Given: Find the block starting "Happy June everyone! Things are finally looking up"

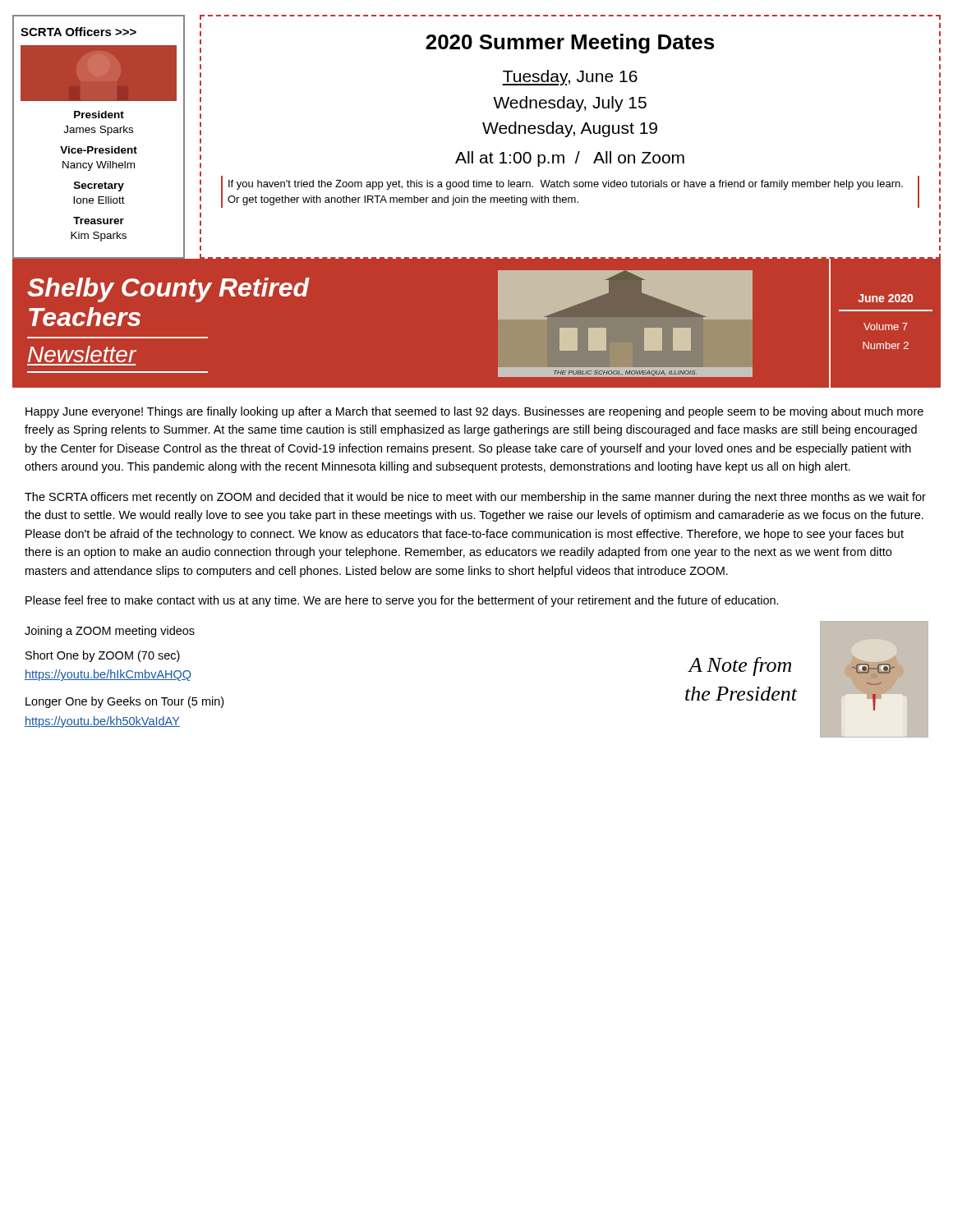Looking at the screenshot, I should pos(476,439).
